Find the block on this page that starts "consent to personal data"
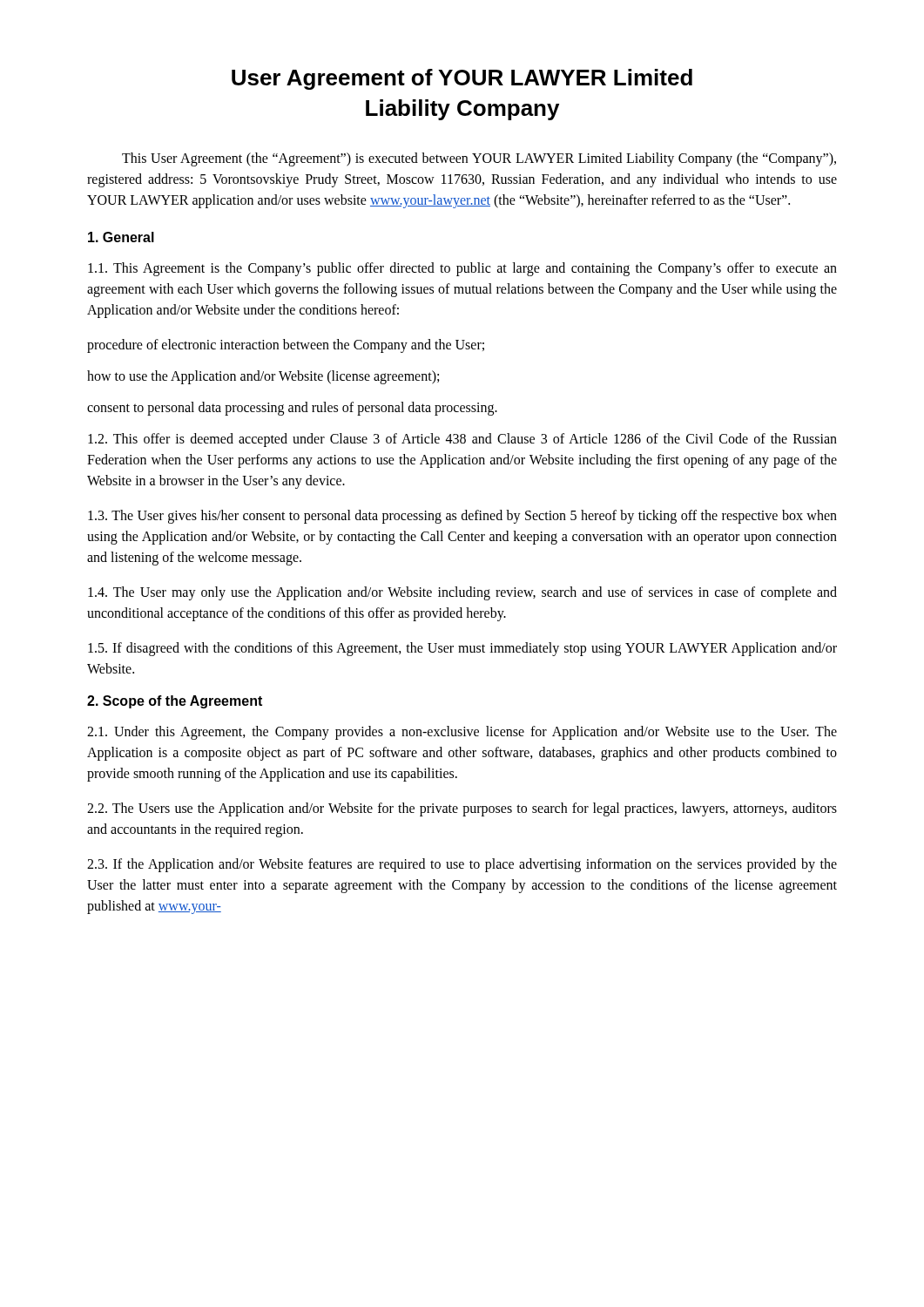The image size is (924, 1307). tap(292, 408)
